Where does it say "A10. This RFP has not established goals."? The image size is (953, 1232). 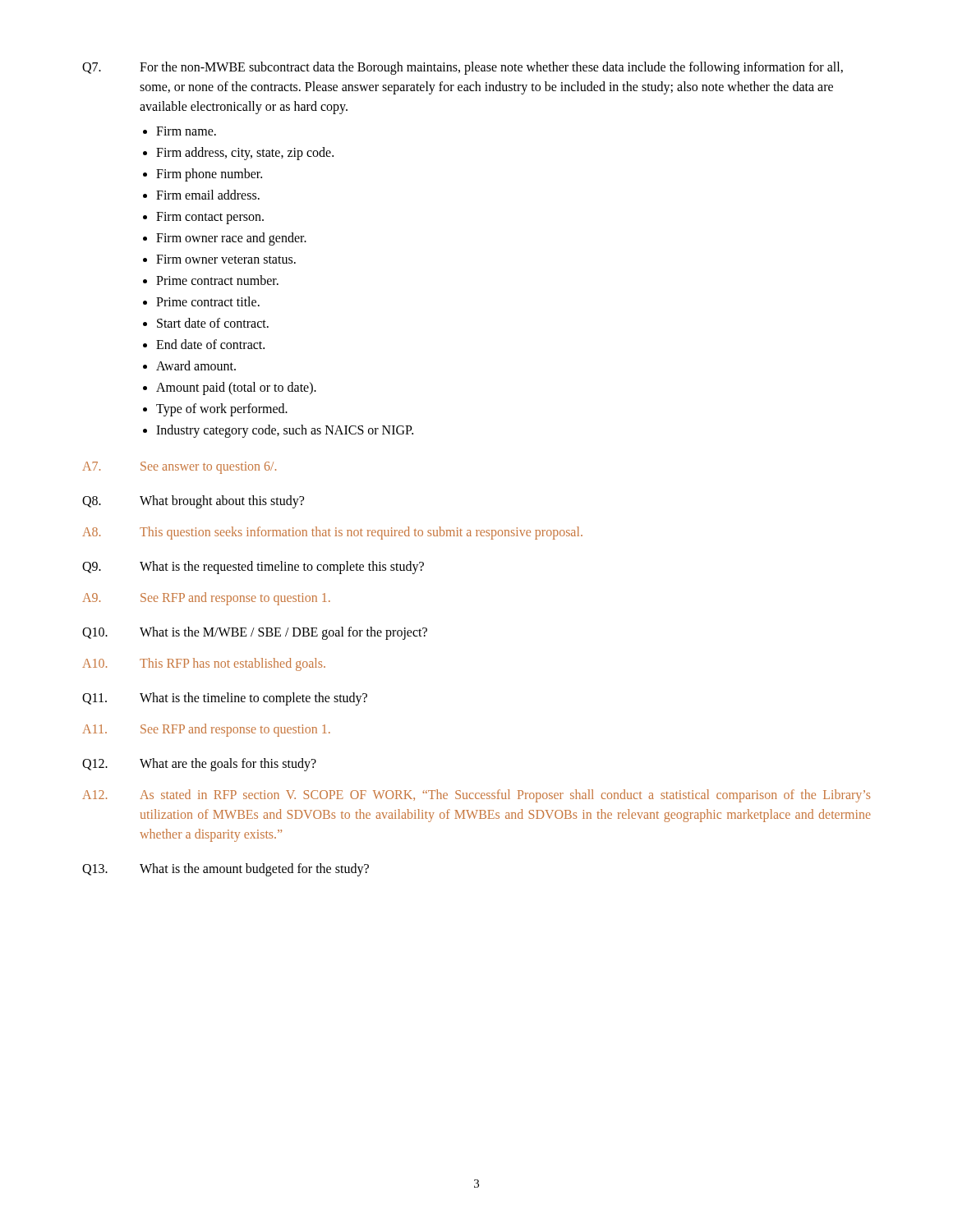[x=204, y=664]
